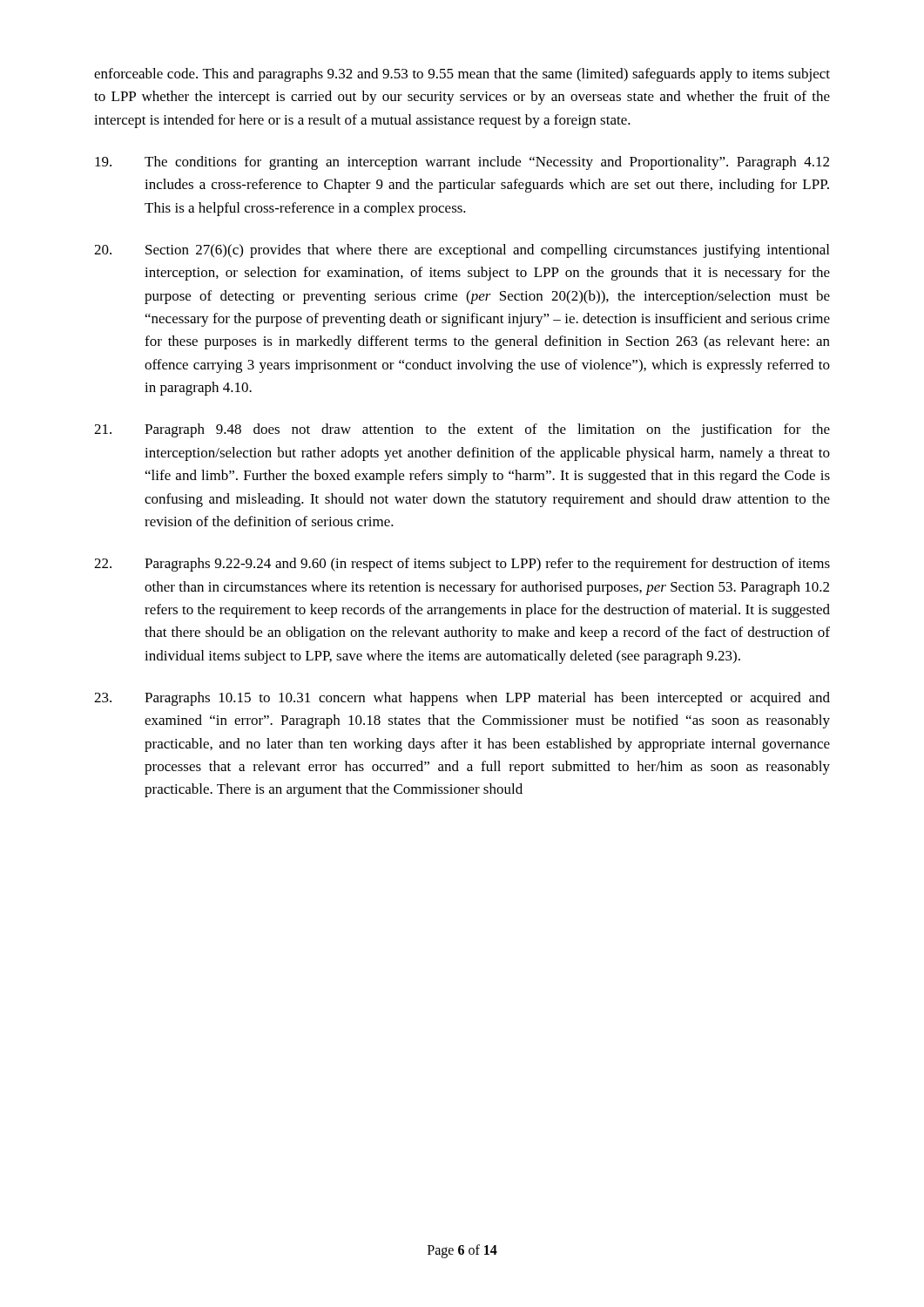The height and width of the screenshot is (1307, 924).
Task: Select the text block that reads "Paragraph 9.48 does not draw attention"
Action: pyautogui.click(x=462, y=476)
